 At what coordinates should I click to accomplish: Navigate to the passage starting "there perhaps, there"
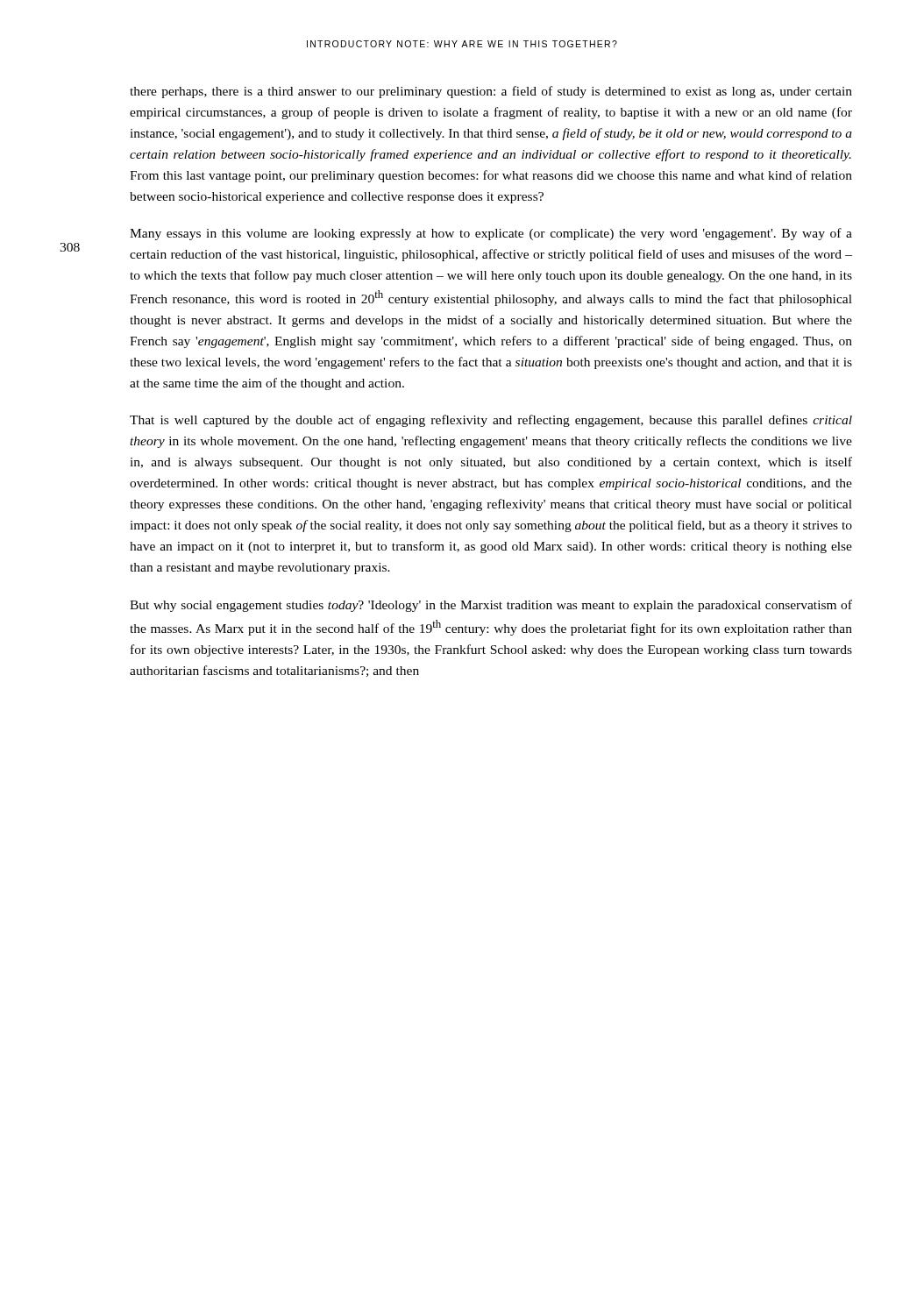[491, 143]
